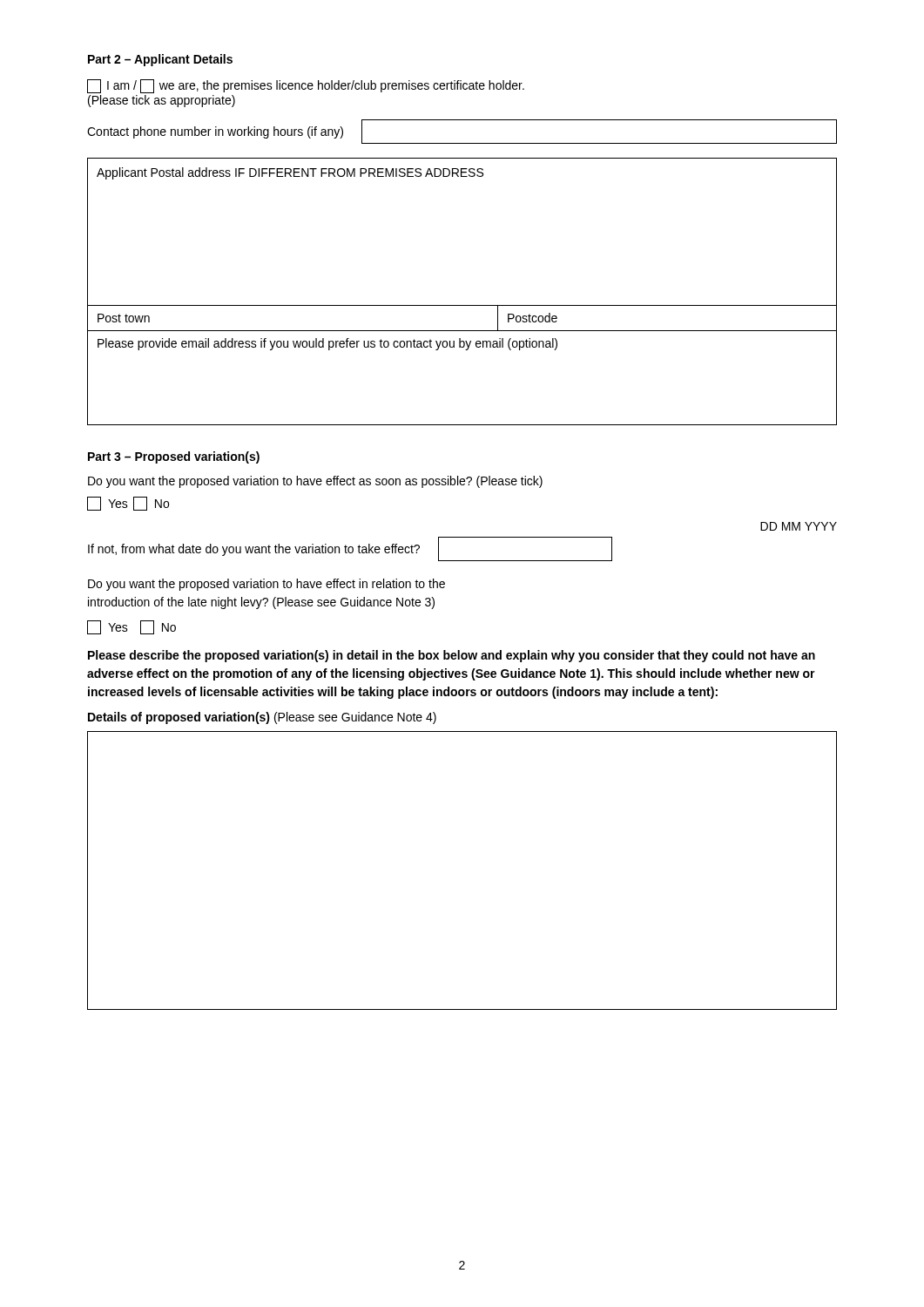The height and width of the screenshot is (1307, 924).
Task: Where is the passage that starts "I am / we are, the premises licence"?
Action: click(306, 93)
